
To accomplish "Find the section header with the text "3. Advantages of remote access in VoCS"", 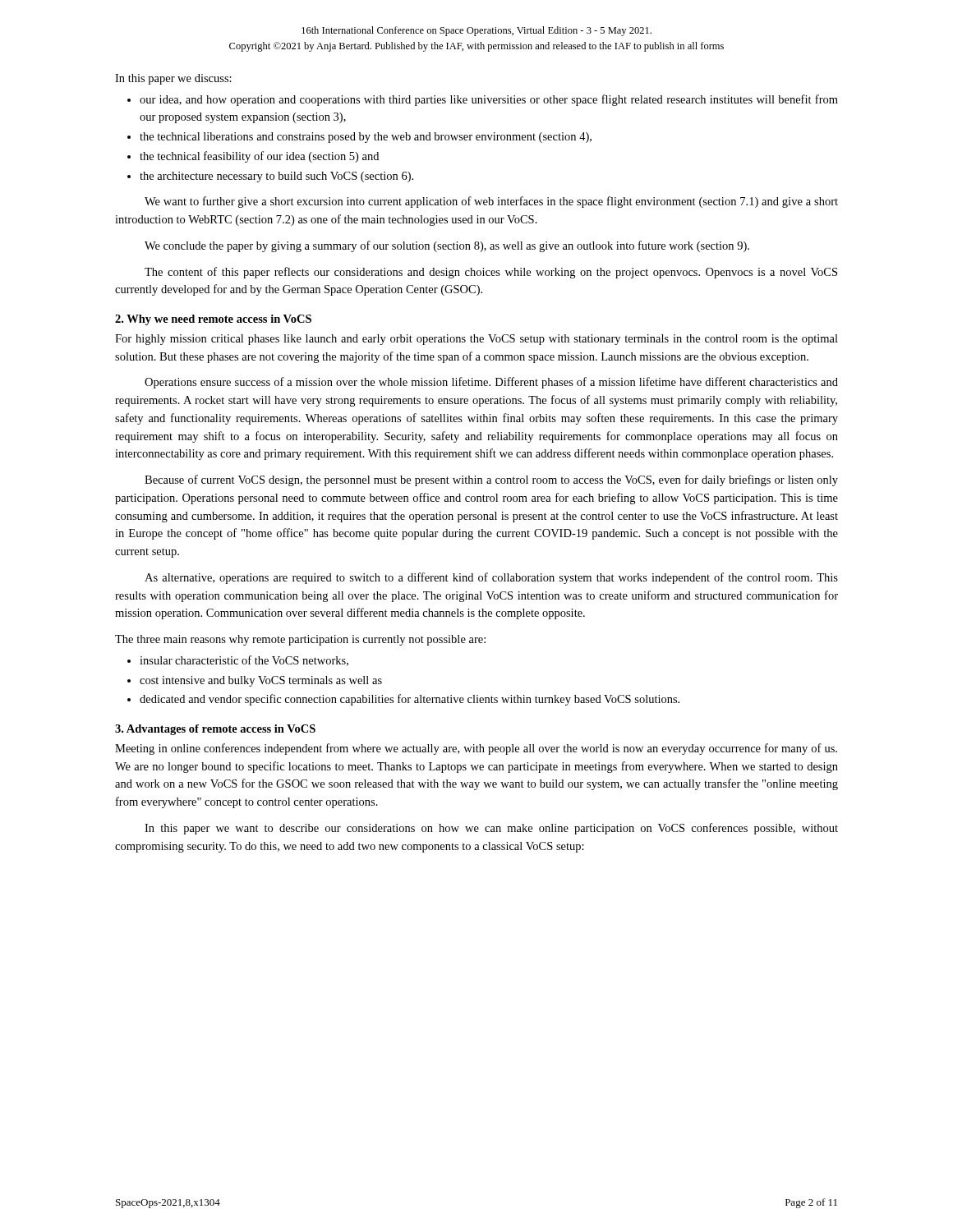I will pos(215,729).
